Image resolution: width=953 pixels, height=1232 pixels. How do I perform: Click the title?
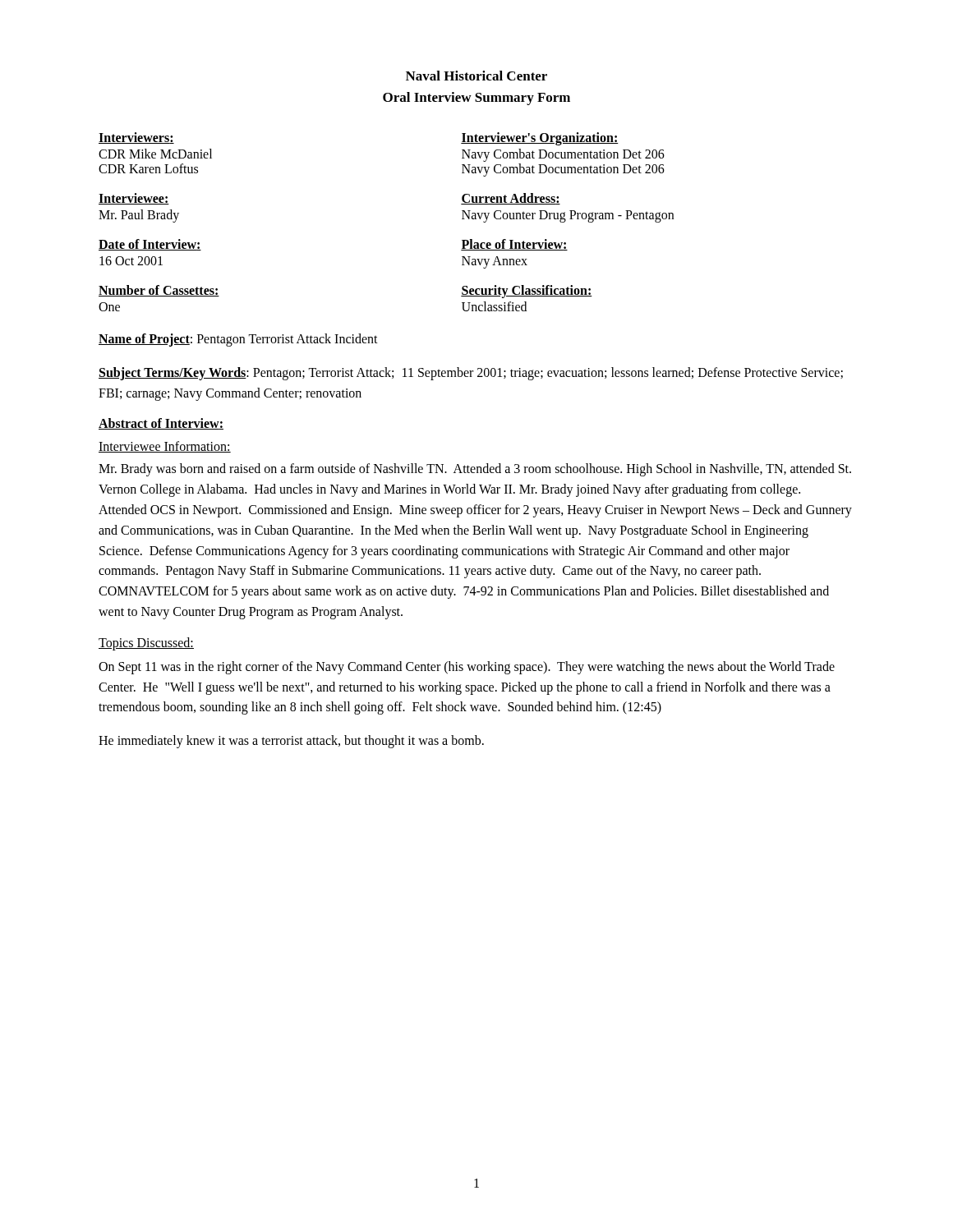[476, 86]
